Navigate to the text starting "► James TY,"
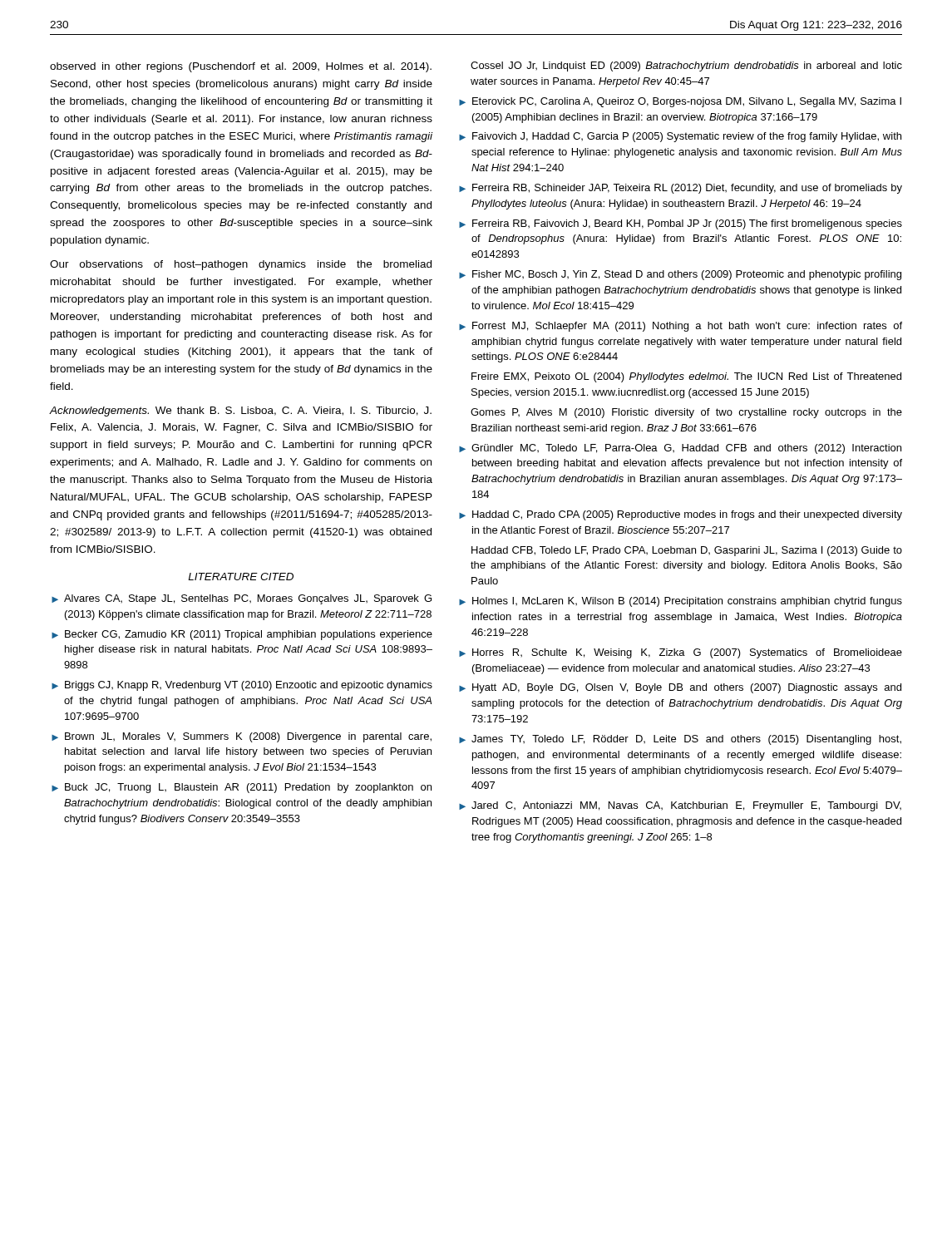This screenshot has height=1247, width=952. point(680,763)
